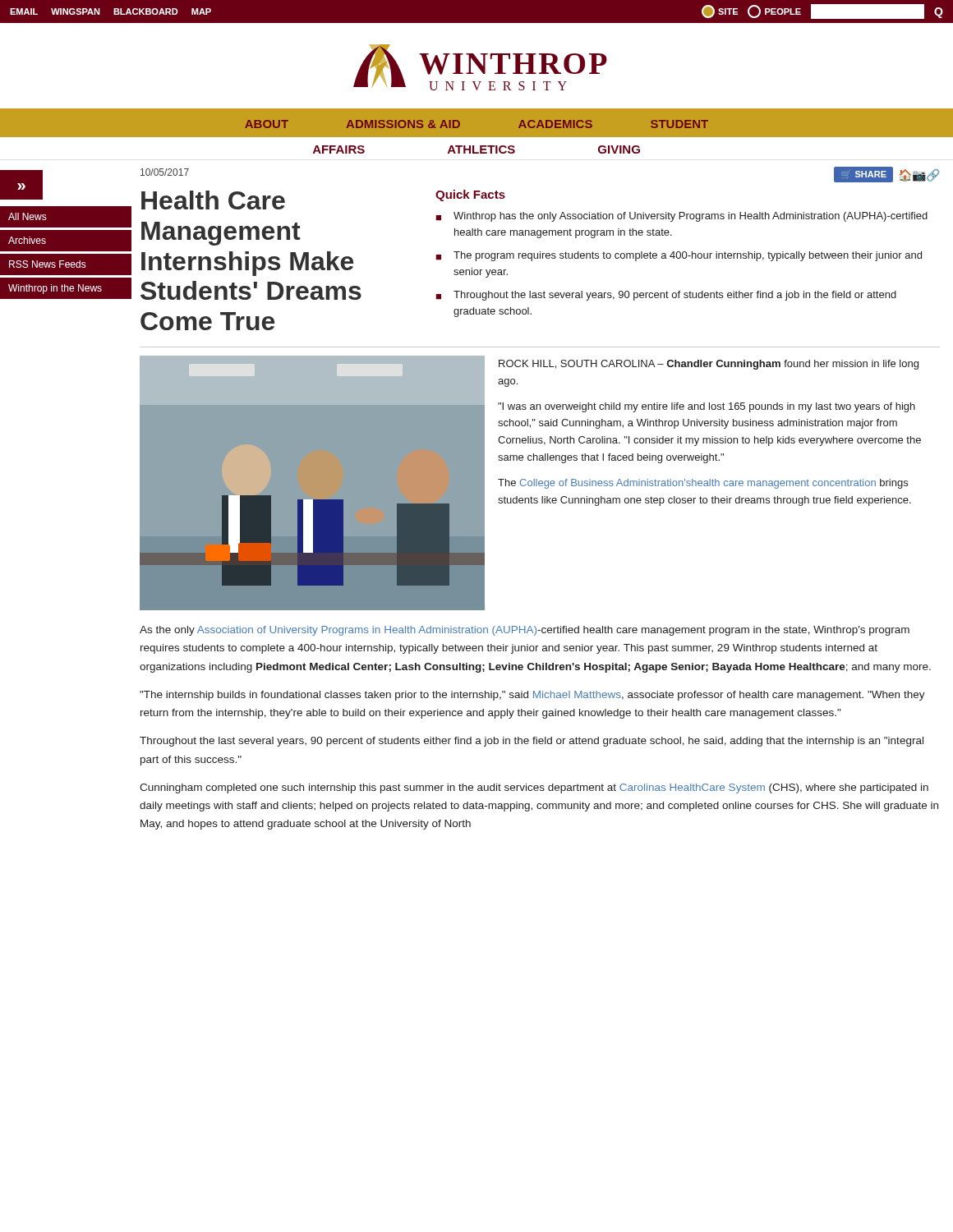The image size is (953, 1232).
Task: Click on the text block starting "■ Throughout the last several"
Action: [x=688, y=303]
